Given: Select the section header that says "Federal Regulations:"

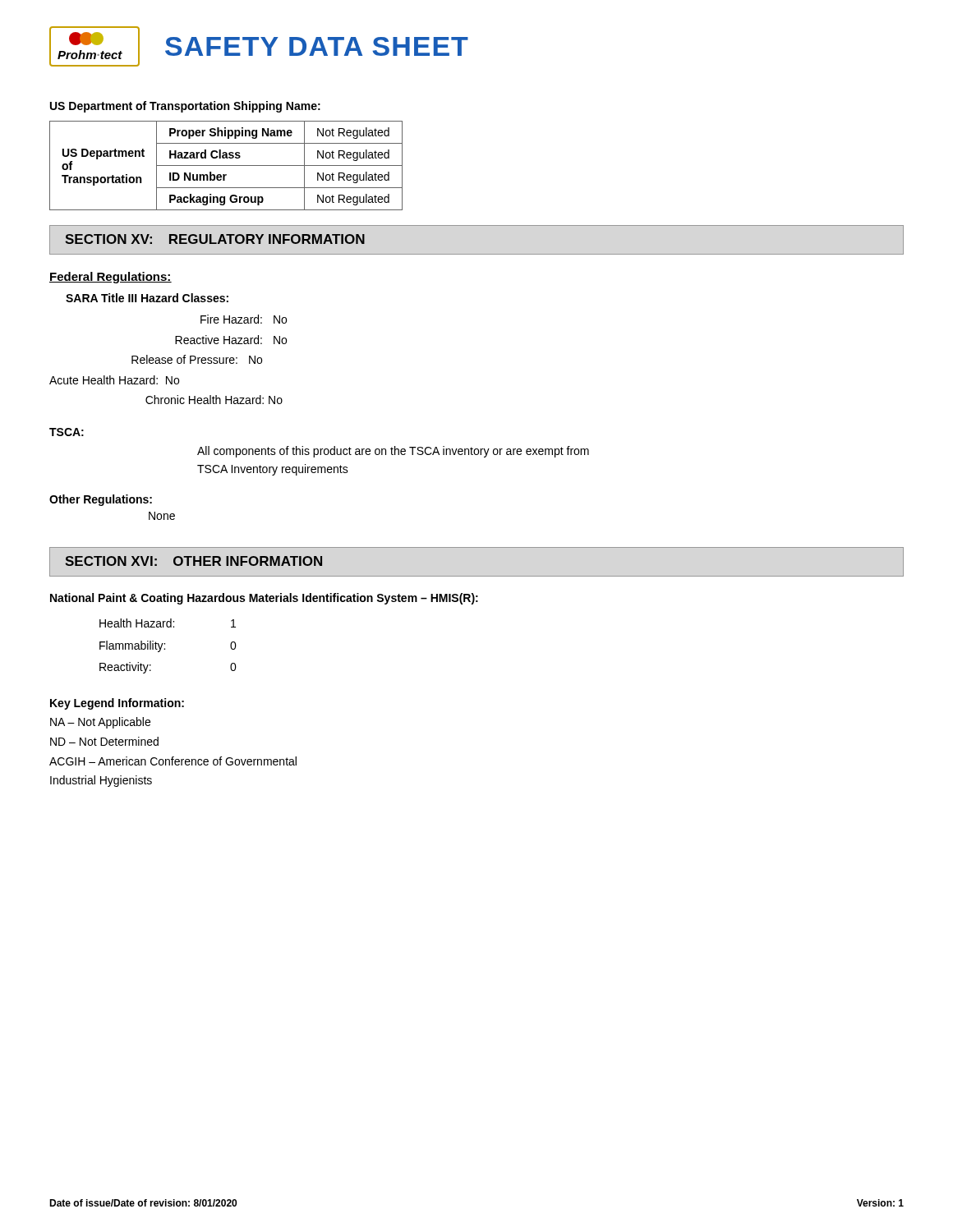Looking at the screenshot, I should (x=110, y=276).
